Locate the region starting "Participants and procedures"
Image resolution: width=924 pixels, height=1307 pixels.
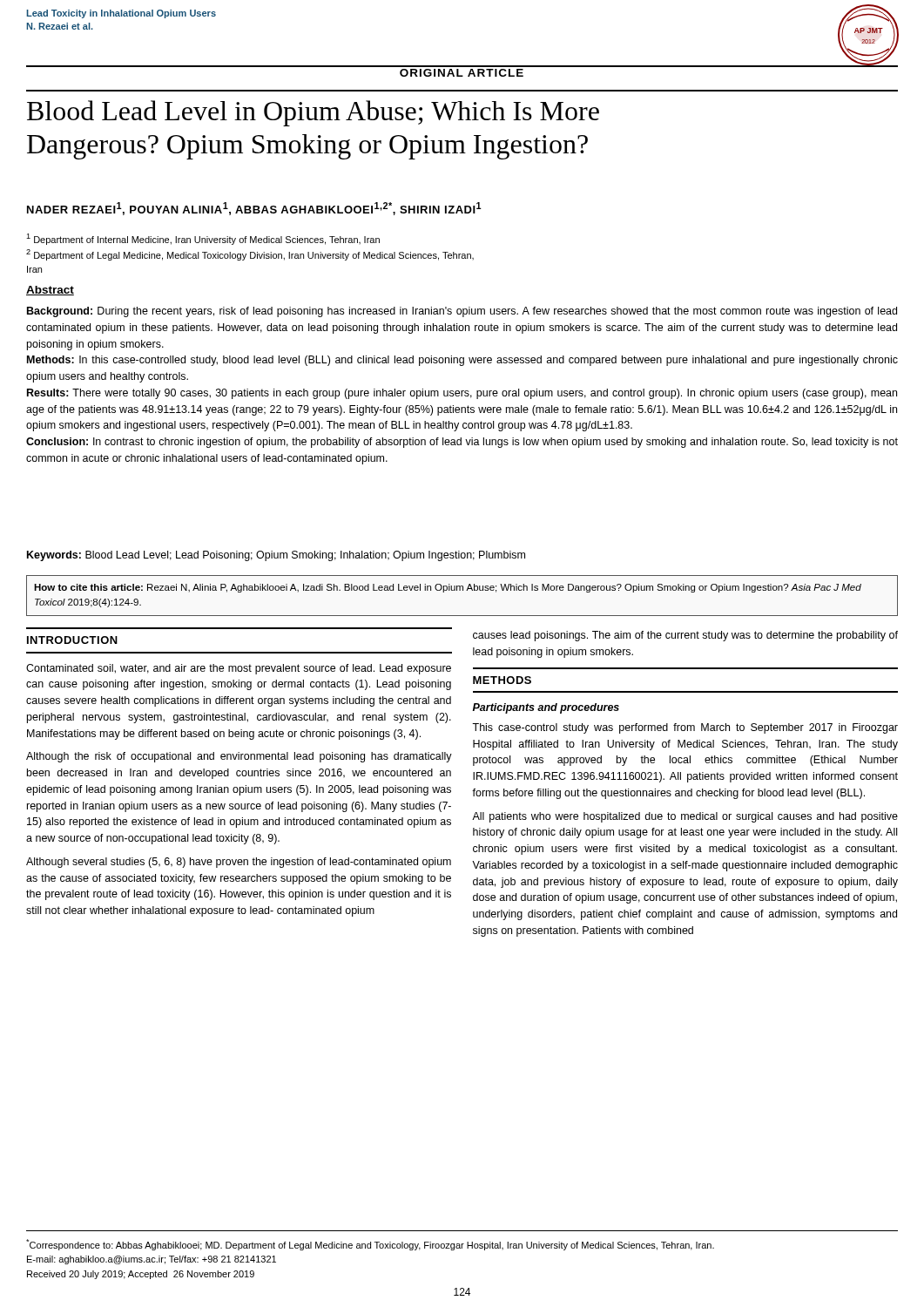point(546,708)
